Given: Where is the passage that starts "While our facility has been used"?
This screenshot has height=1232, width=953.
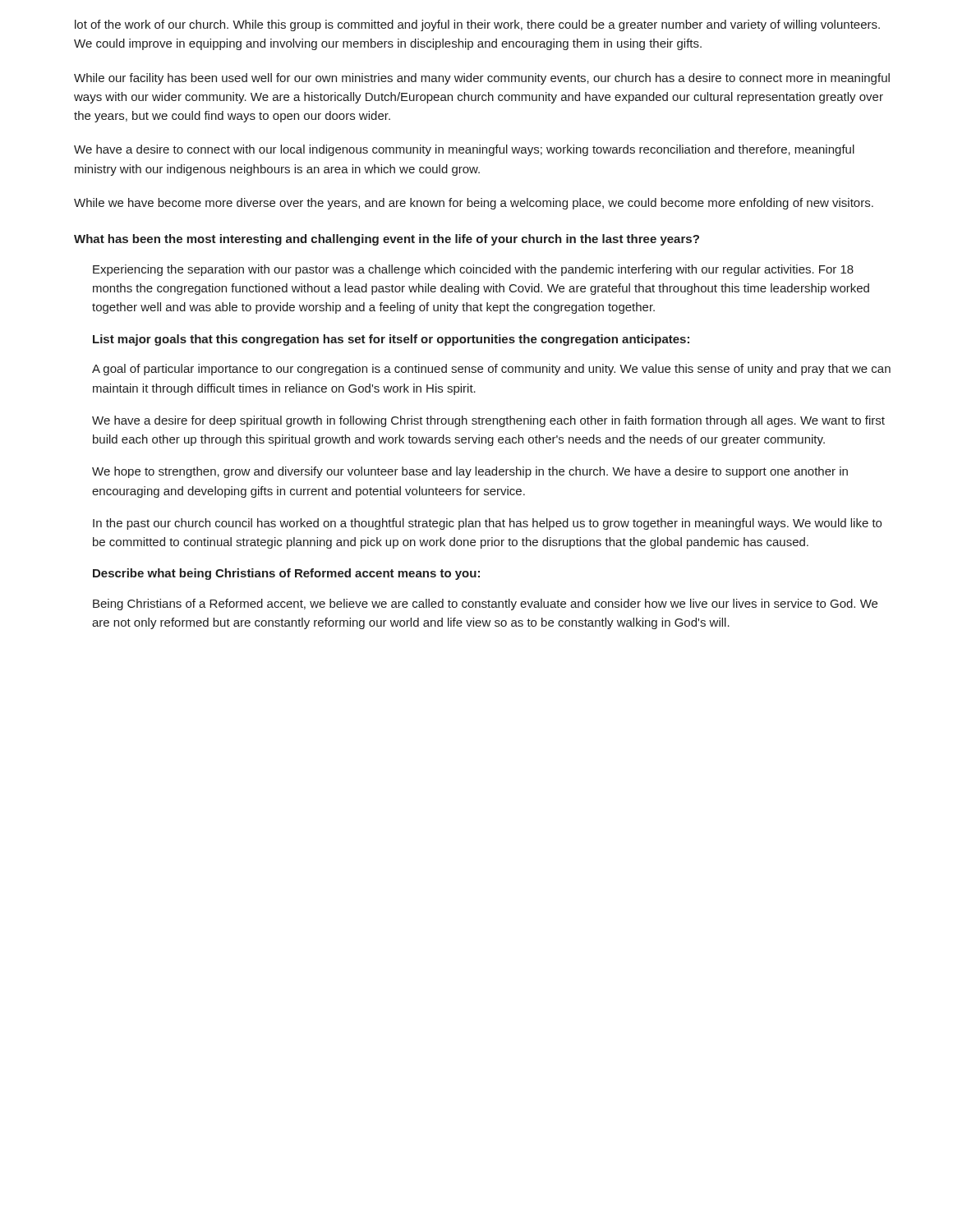Looking at the screenshot, I should (x=482, y=96).
